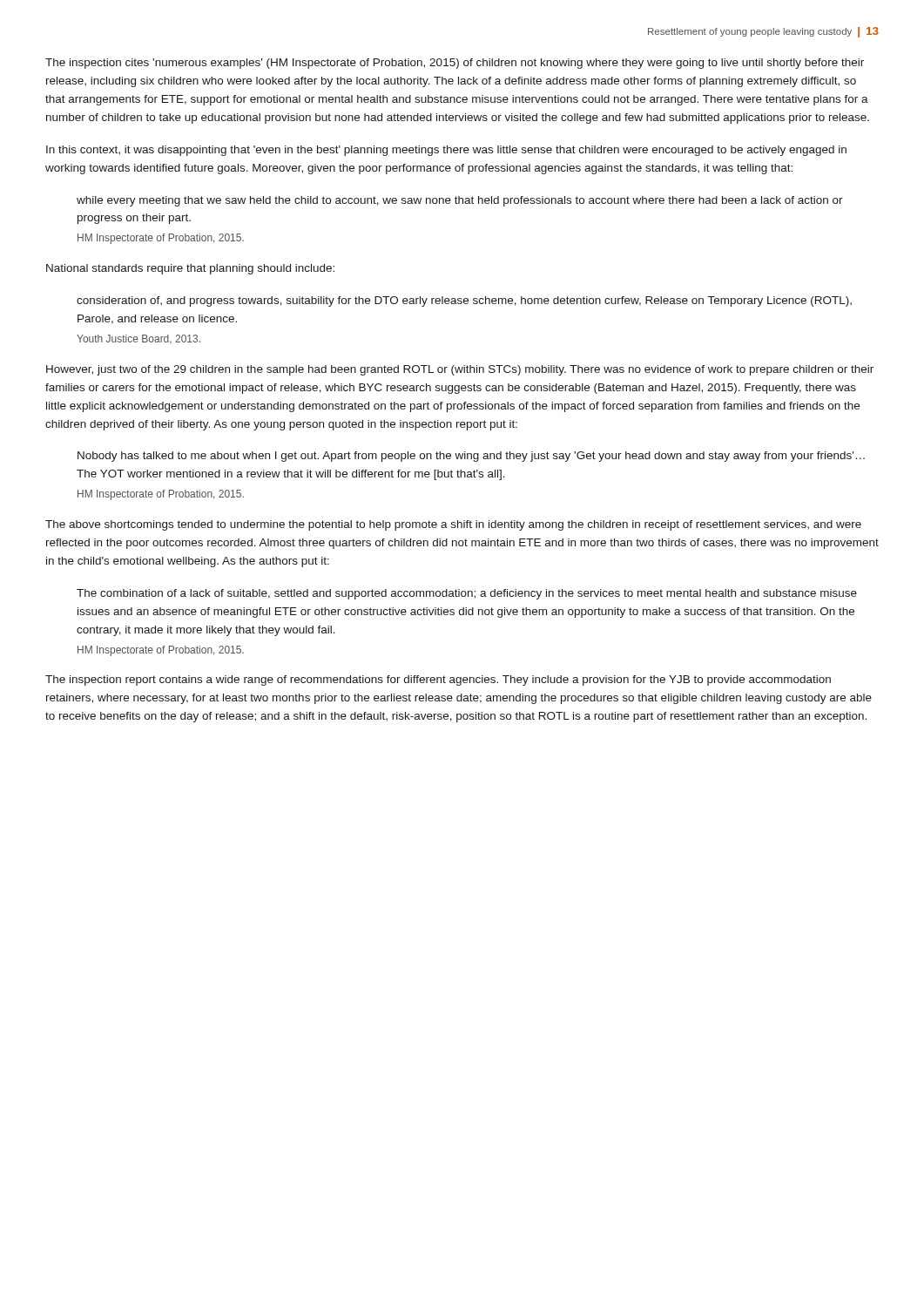Click on the region starting "The inspection cites 'numerous examples'"

point(458,90)
